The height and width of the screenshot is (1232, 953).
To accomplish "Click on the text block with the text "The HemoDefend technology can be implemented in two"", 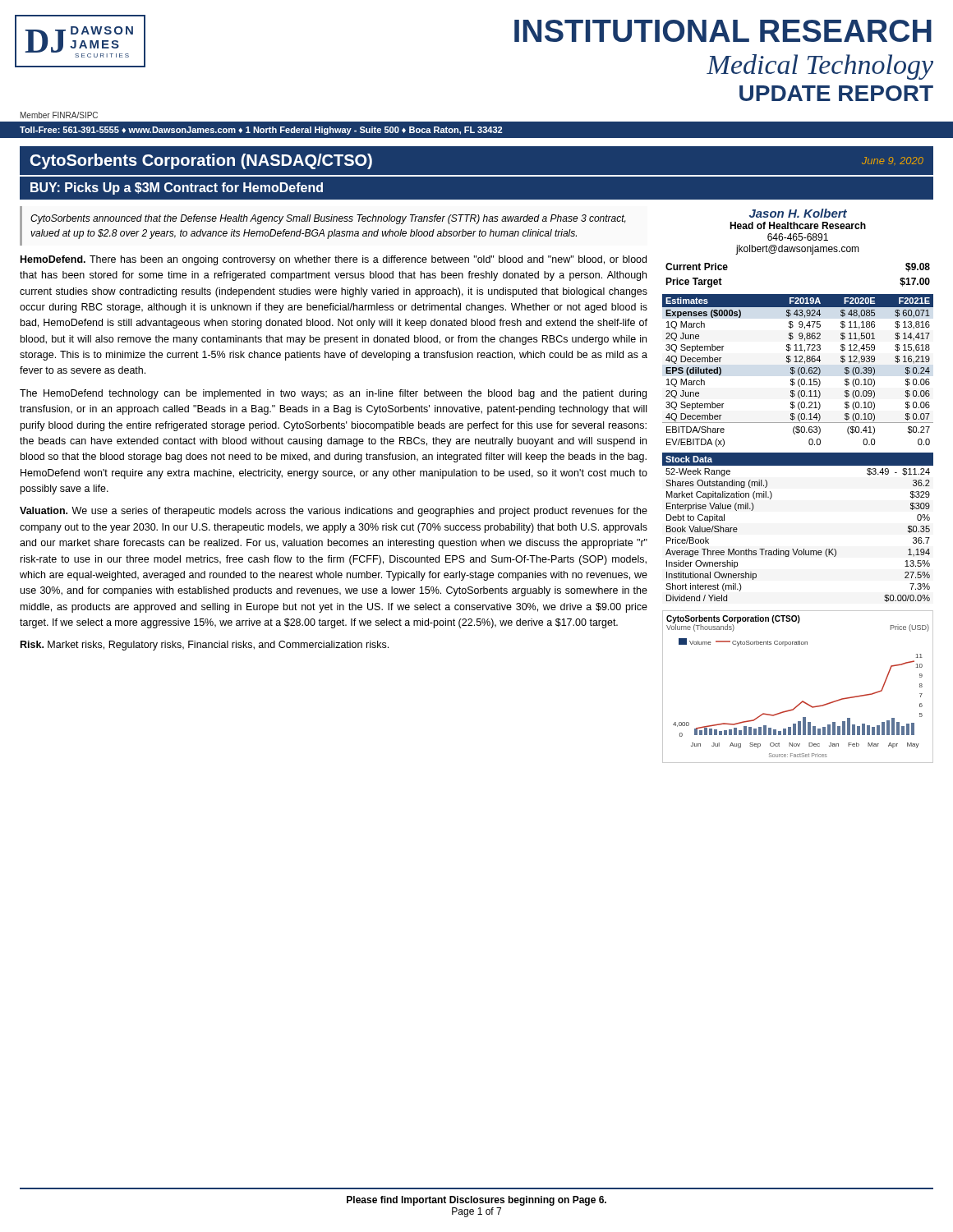I will pos(334,441).
